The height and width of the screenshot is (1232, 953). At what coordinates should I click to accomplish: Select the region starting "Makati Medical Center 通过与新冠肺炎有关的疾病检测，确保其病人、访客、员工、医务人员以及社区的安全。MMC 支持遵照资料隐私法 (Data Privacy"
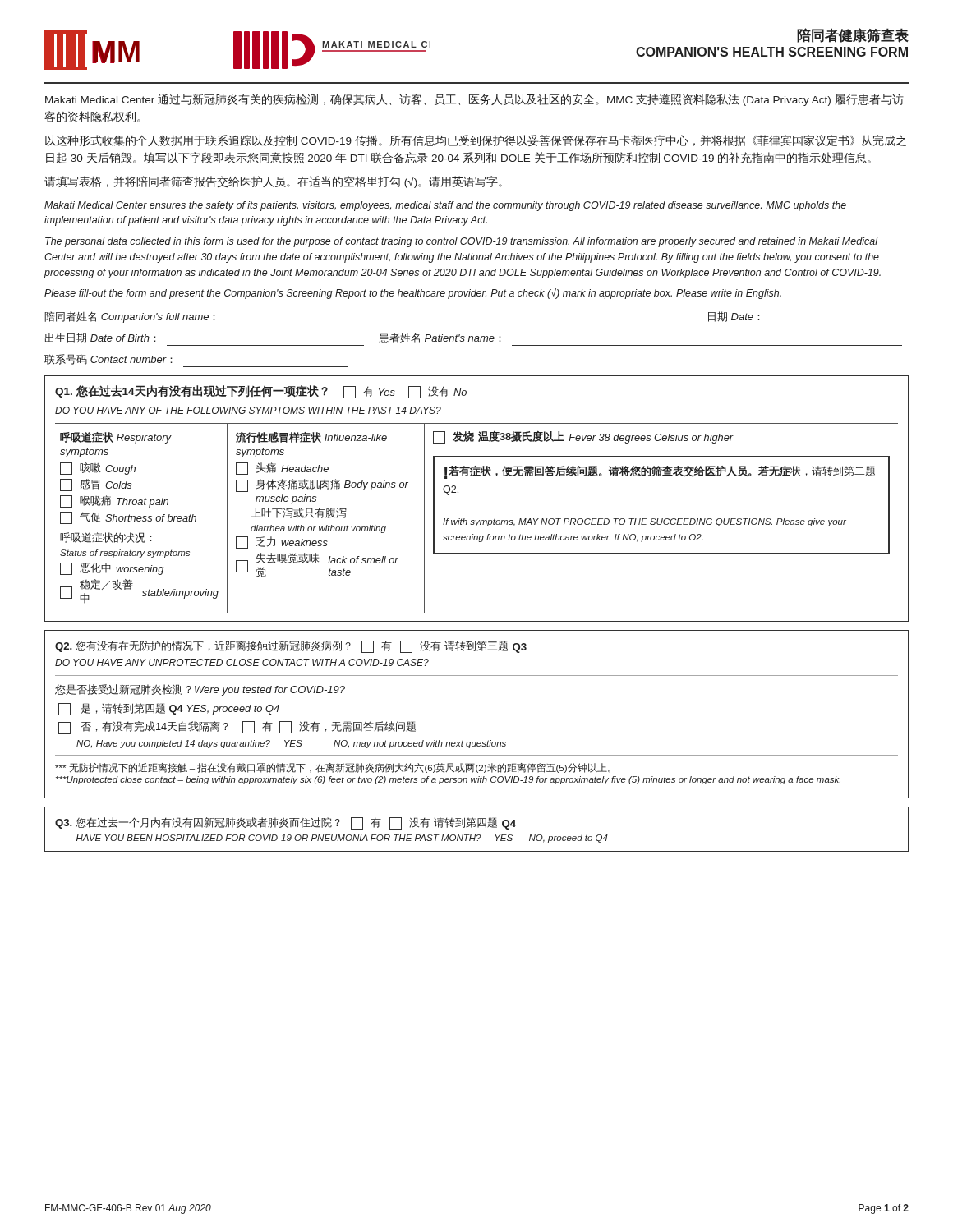(x=474, y=108)
